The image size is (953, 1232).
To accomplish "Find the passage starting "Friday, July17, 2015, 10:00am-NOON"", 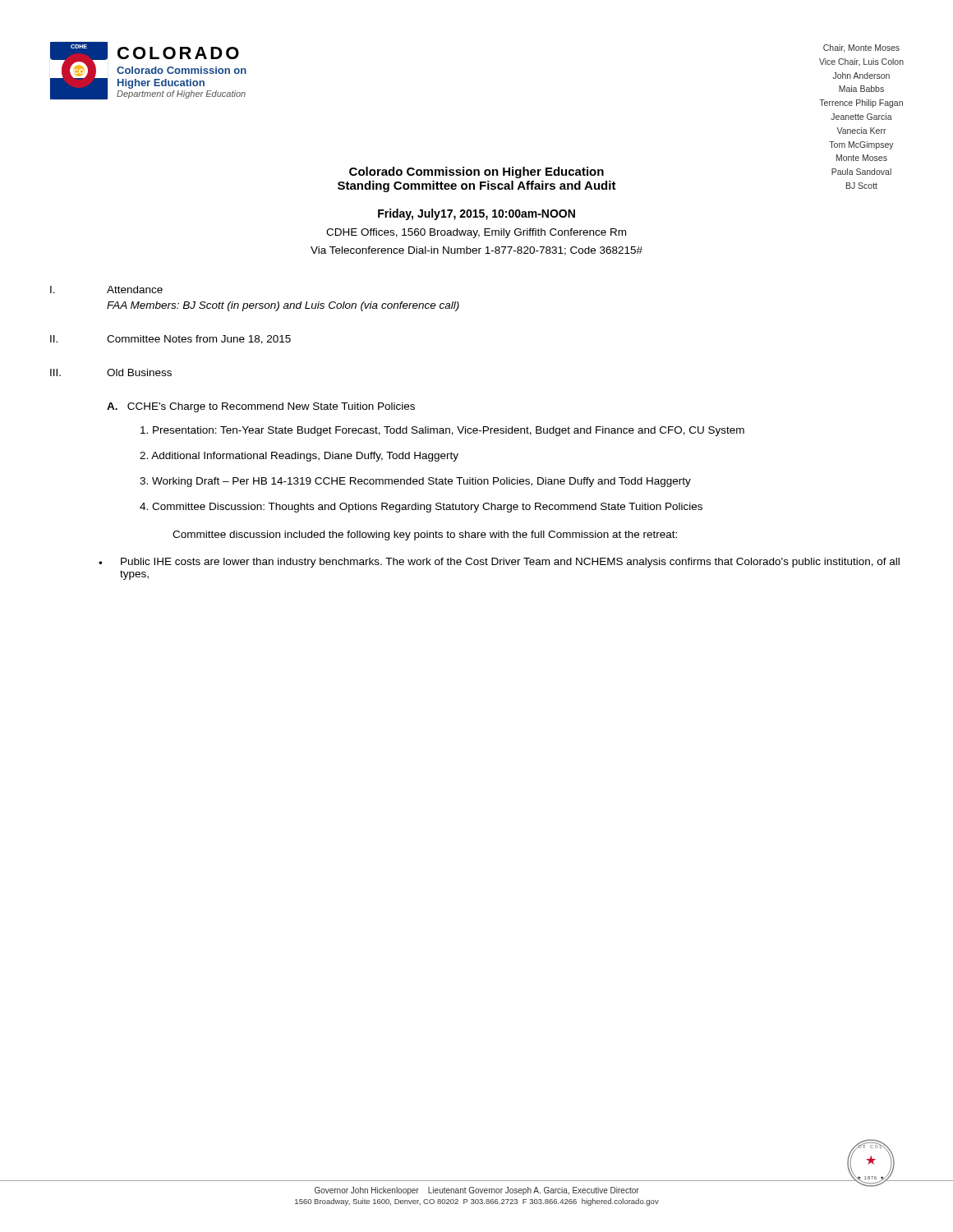I will (476, 214).
